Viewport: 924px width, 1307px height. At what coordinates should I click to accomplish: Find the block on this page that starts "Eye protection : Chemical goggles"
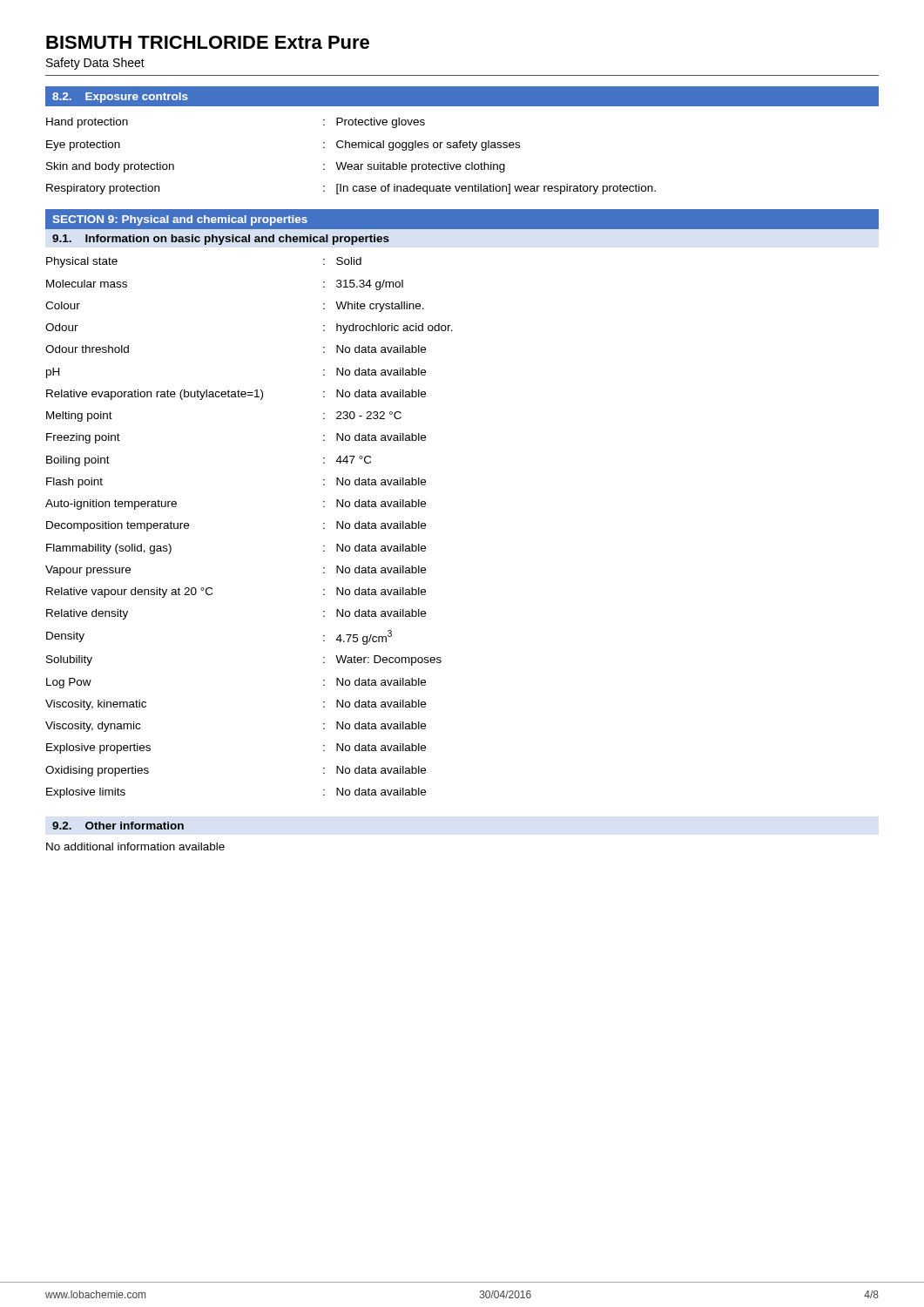coord(462,144)
